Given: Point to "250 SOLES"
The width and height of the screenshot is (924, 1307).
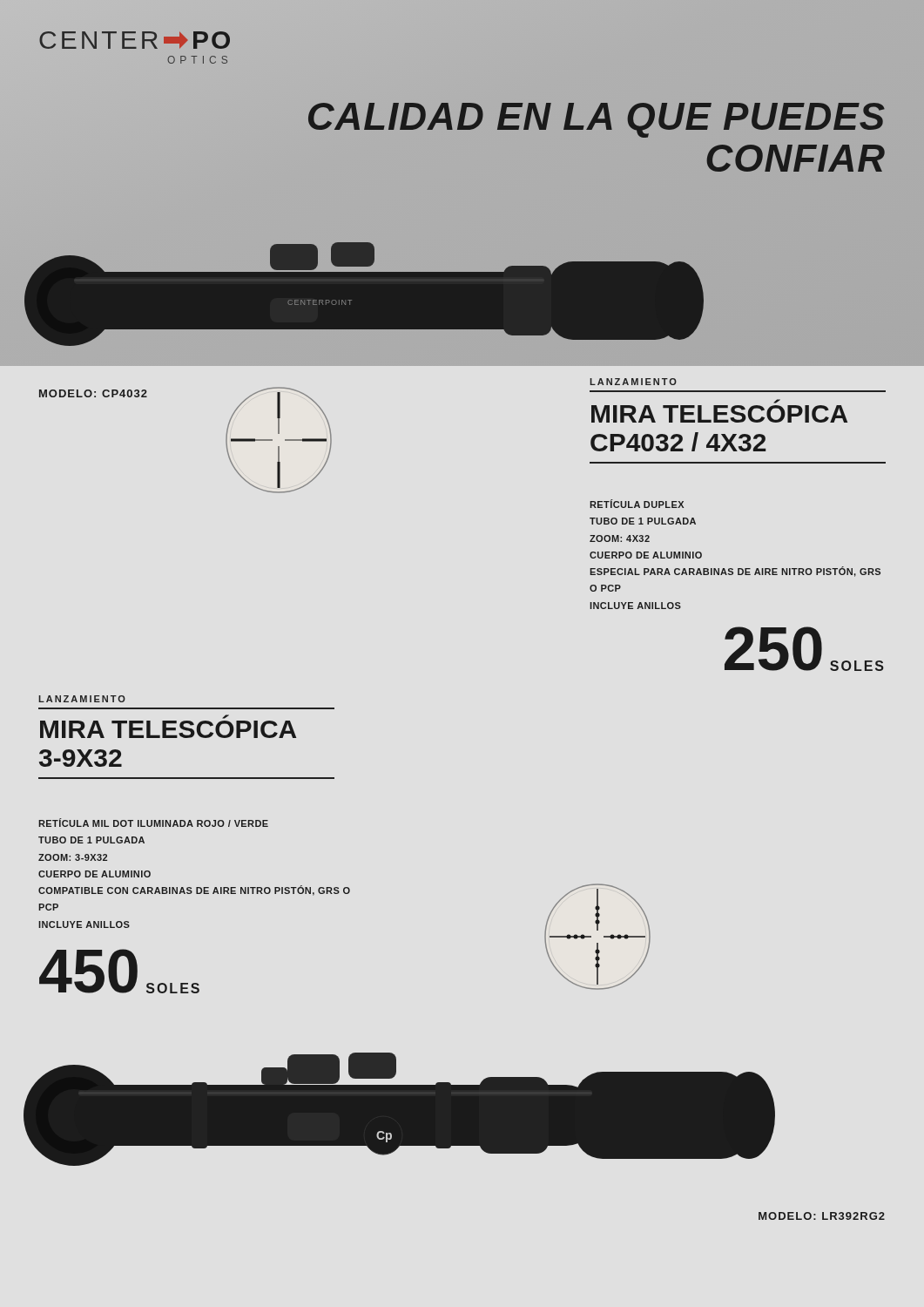Looking at the screenshot, I should click(x=804, y=649).
